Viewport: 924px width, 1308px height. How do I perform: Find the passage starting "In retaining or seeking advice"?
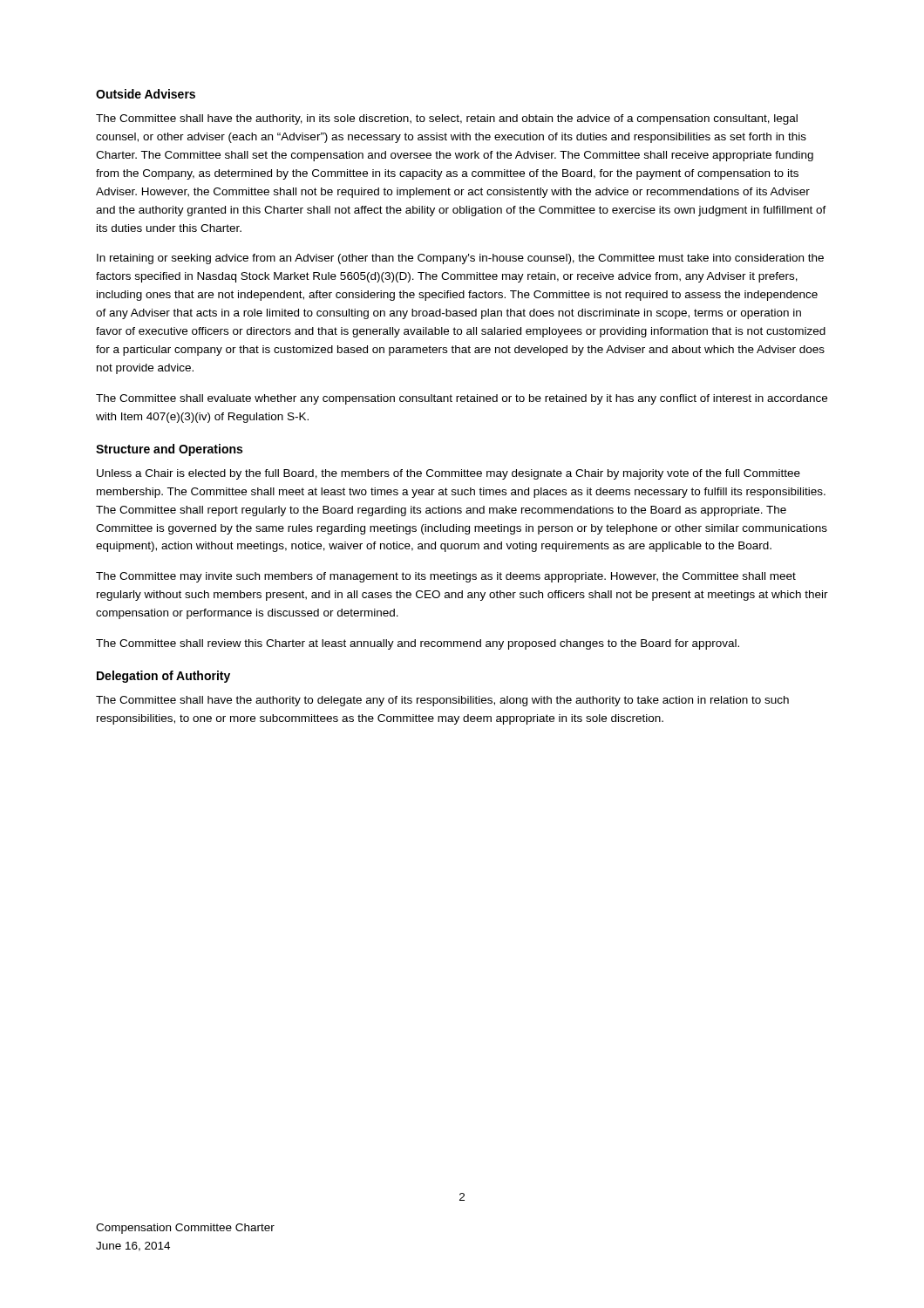click(x=461, y=313)
